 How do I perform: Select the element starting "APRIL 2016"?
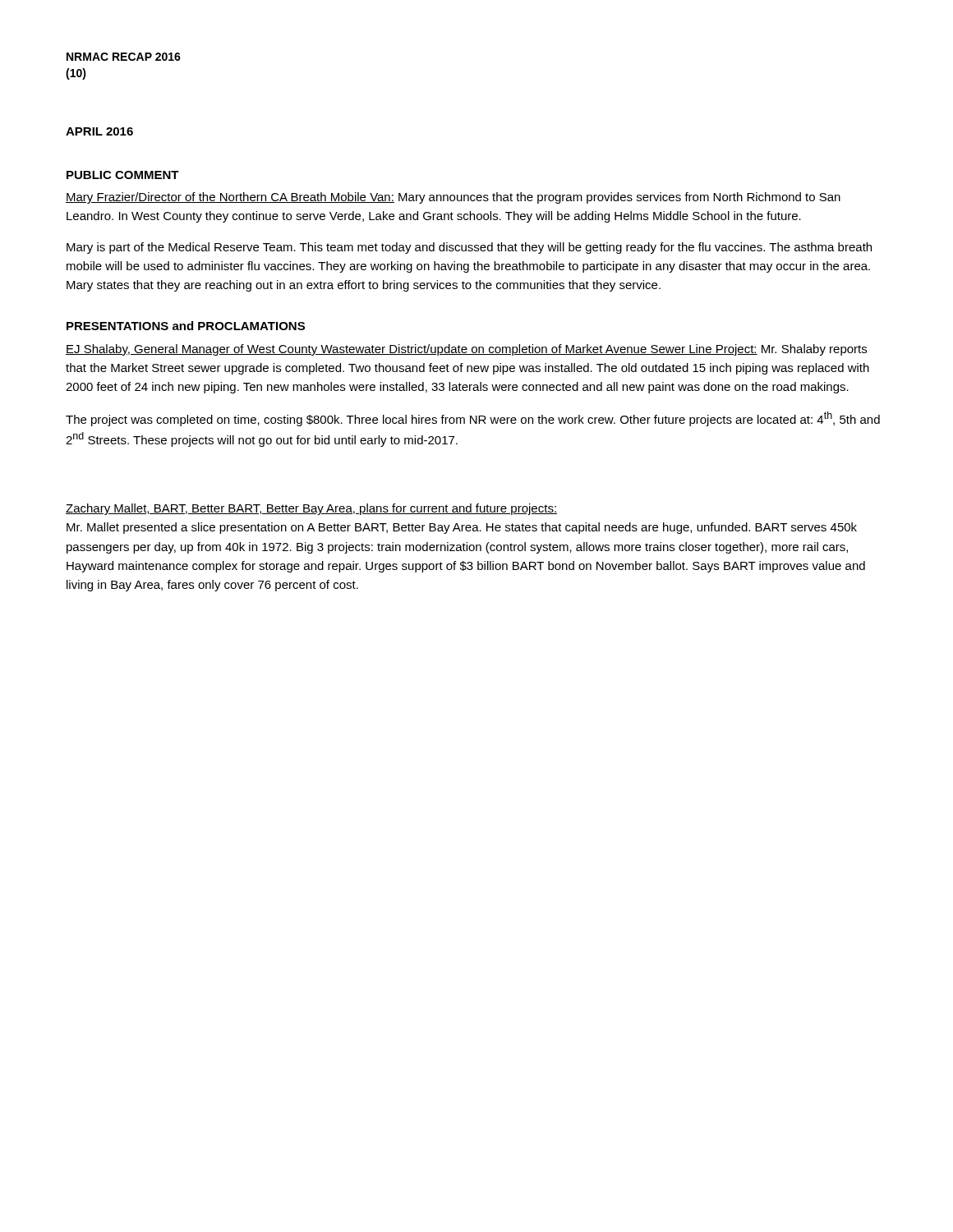pyautogui.click(x=99, y=131)
